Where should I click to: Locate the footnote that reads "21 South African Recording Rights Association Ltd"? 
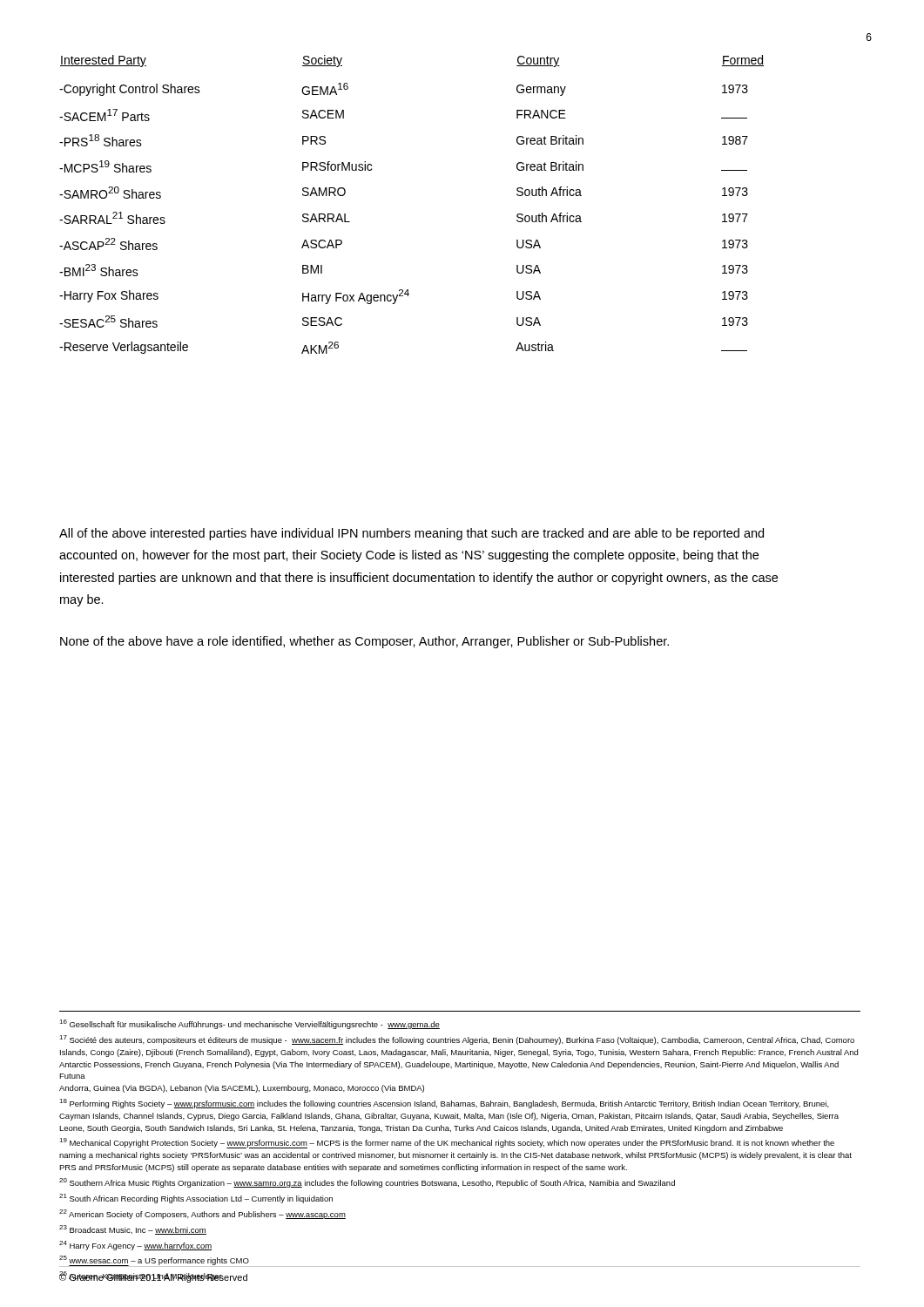coord(196,1199)
